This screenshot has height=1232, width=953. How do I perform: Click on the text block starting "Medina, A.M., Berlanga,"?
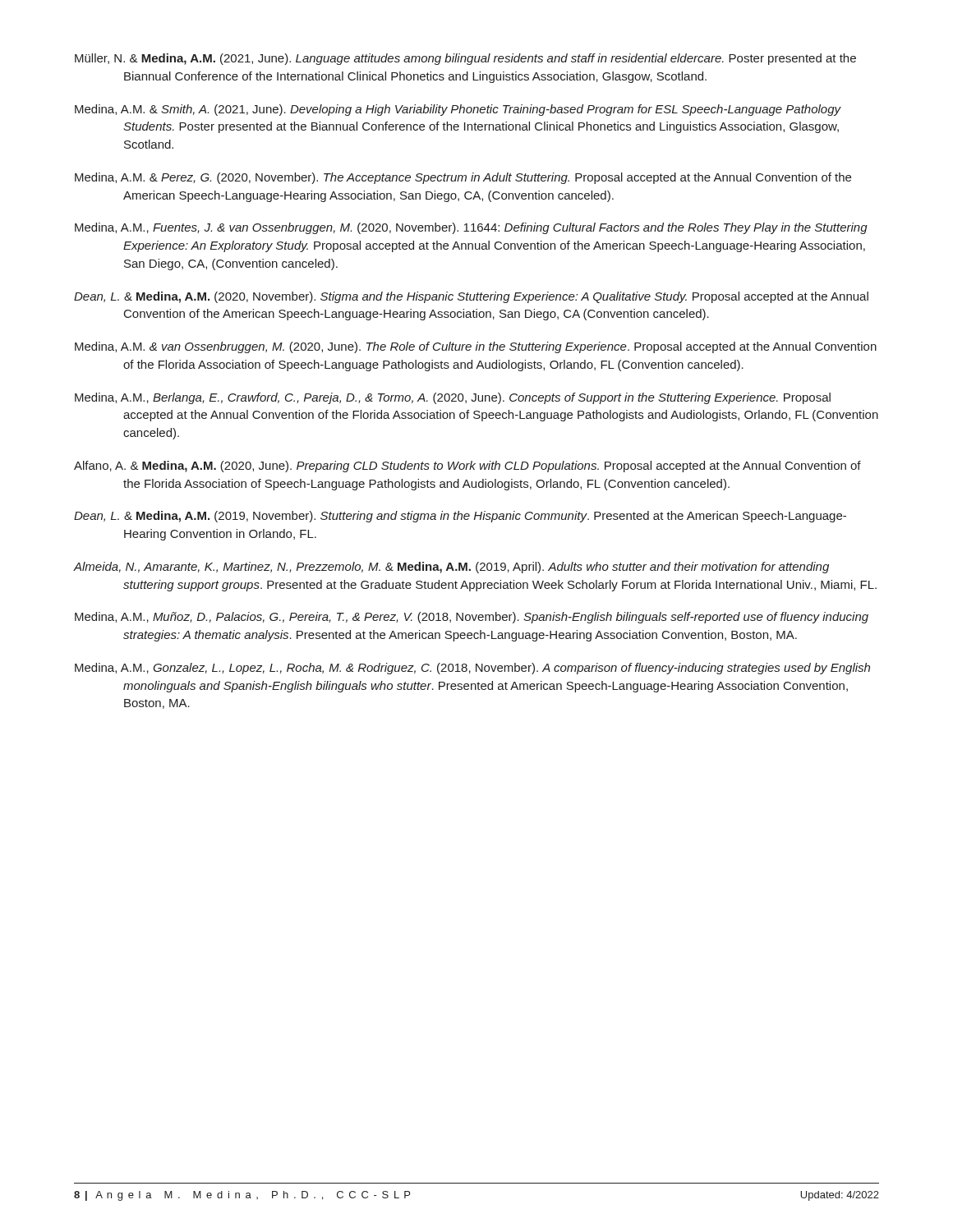[x=476, y=415]
